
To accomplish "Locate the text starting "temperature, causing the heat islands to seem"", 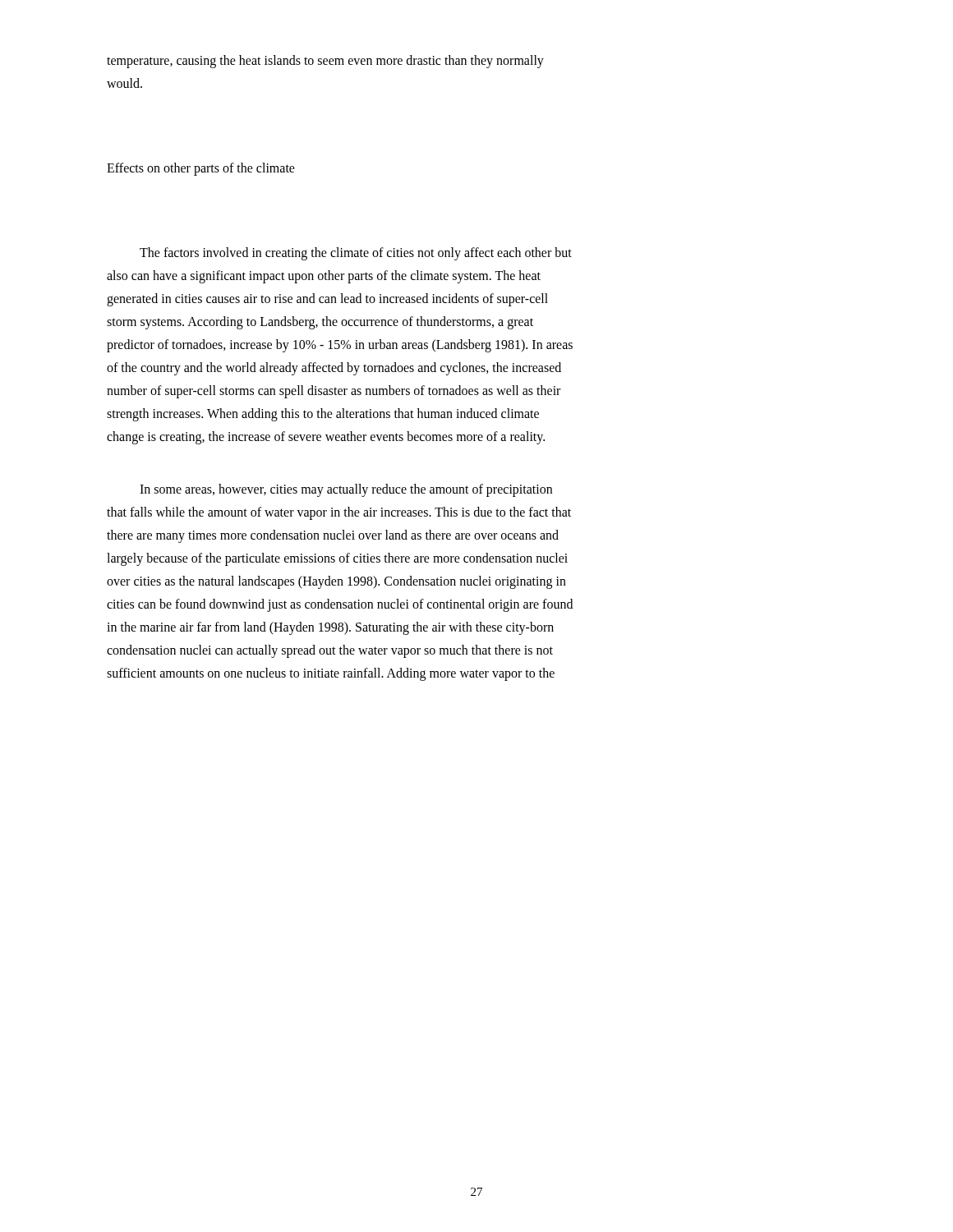I will [x=476, y=72].
